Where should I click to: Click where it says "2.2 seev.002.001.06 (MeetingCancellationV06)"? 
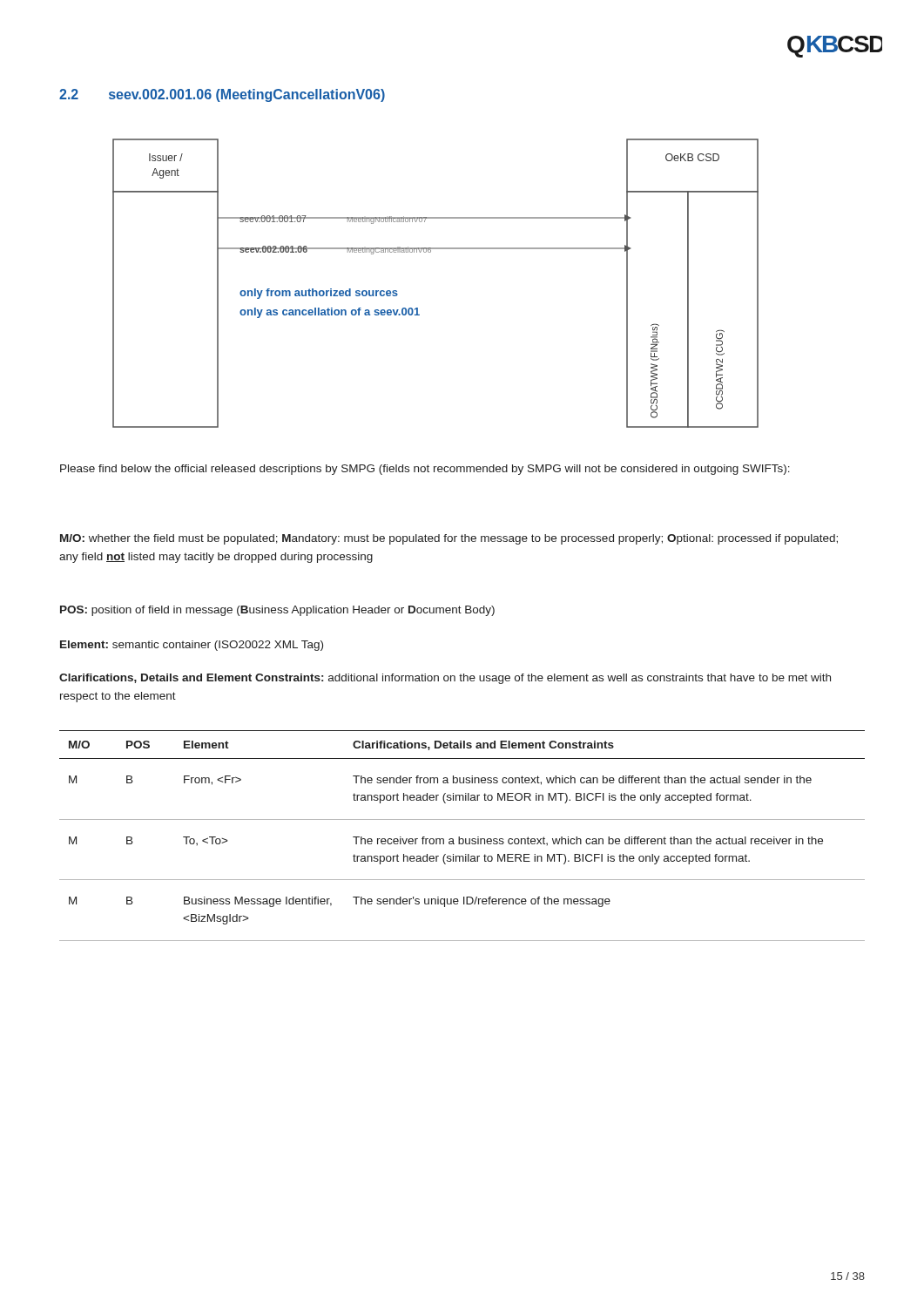222,95
